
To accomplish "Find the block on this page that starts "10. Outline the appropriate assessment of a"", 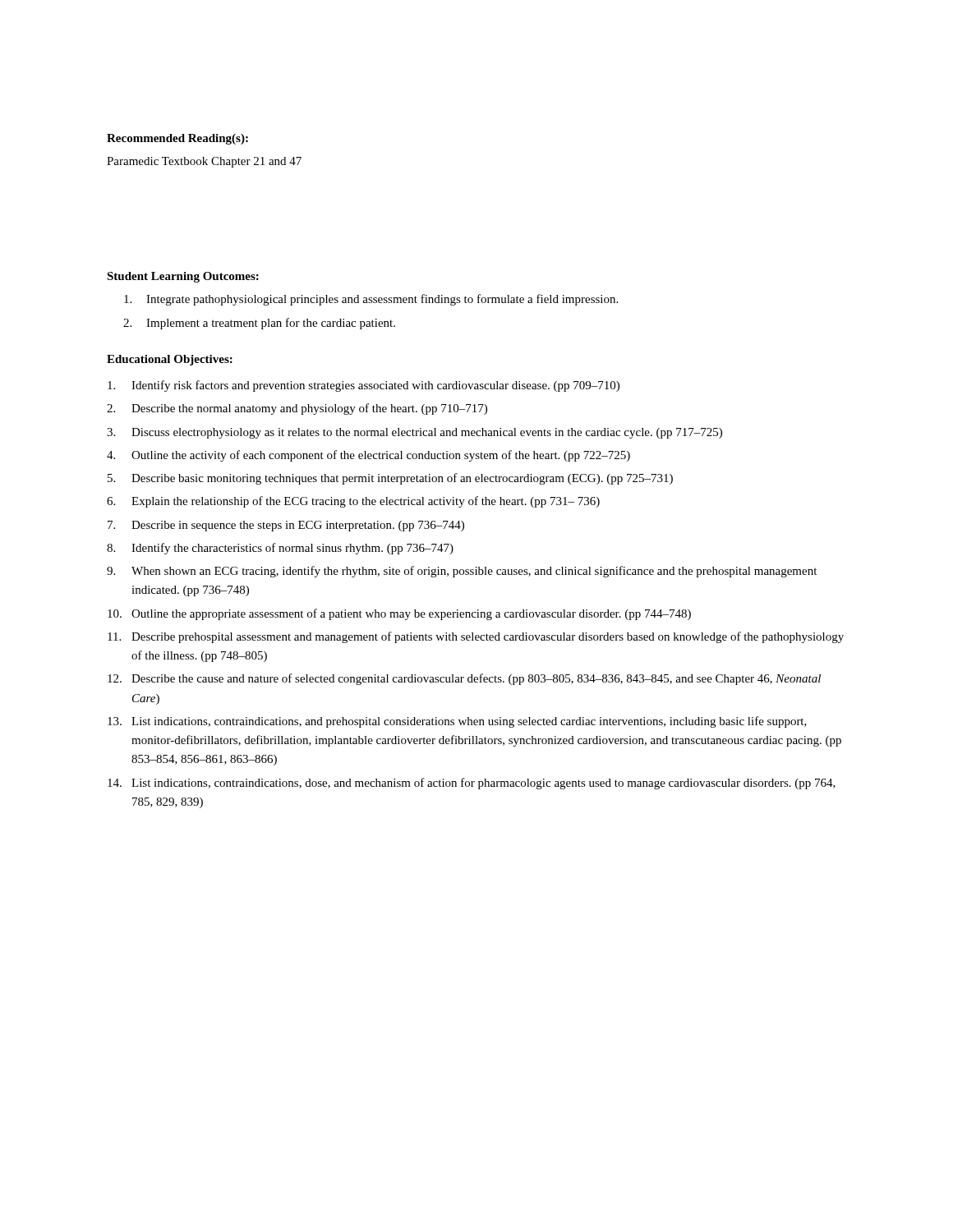I will [x=476, y=614].
